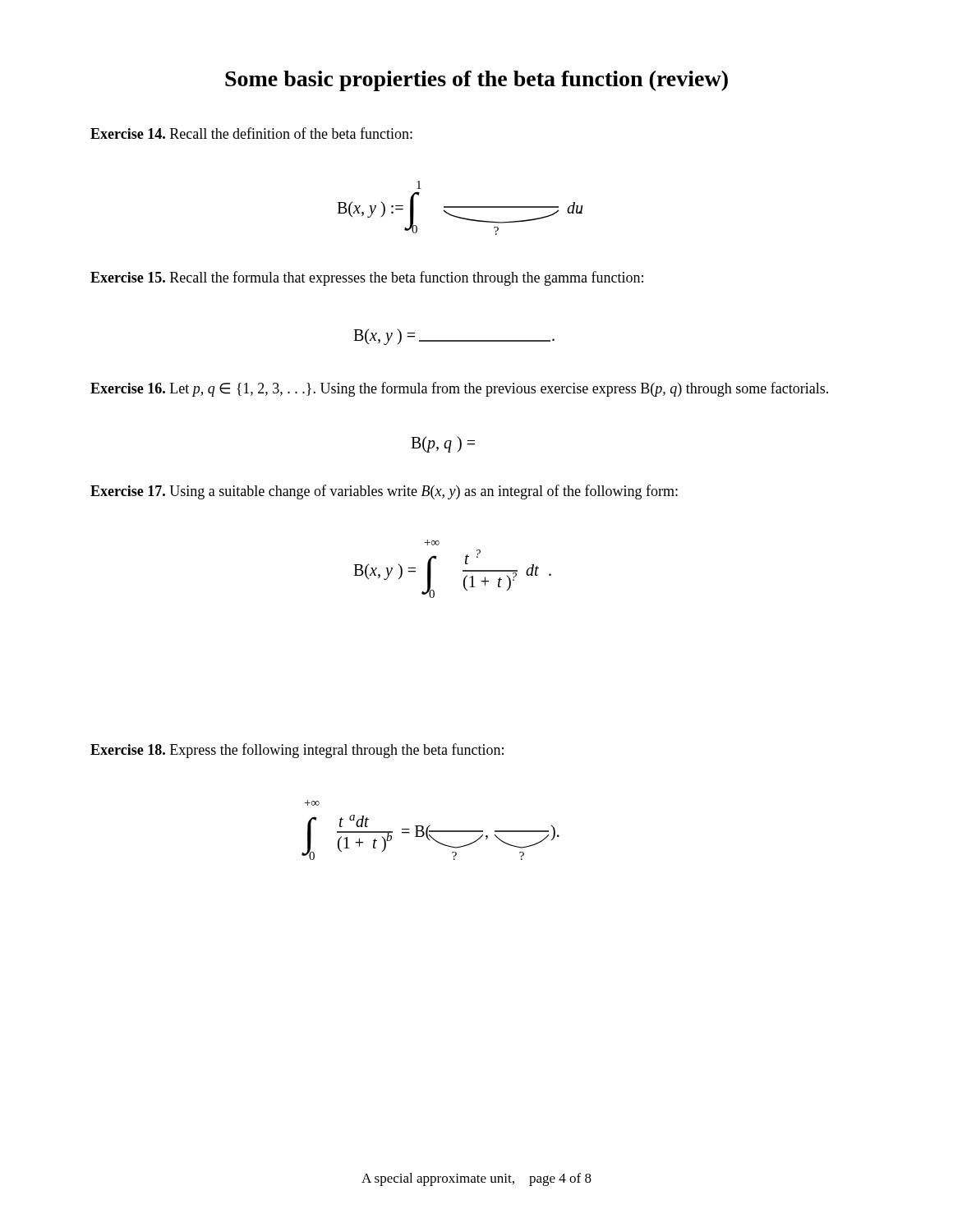Select the text block that says "Exercise 17. Using"
The width and height of the screenshot is (953, 1232).
click(476, 492)
